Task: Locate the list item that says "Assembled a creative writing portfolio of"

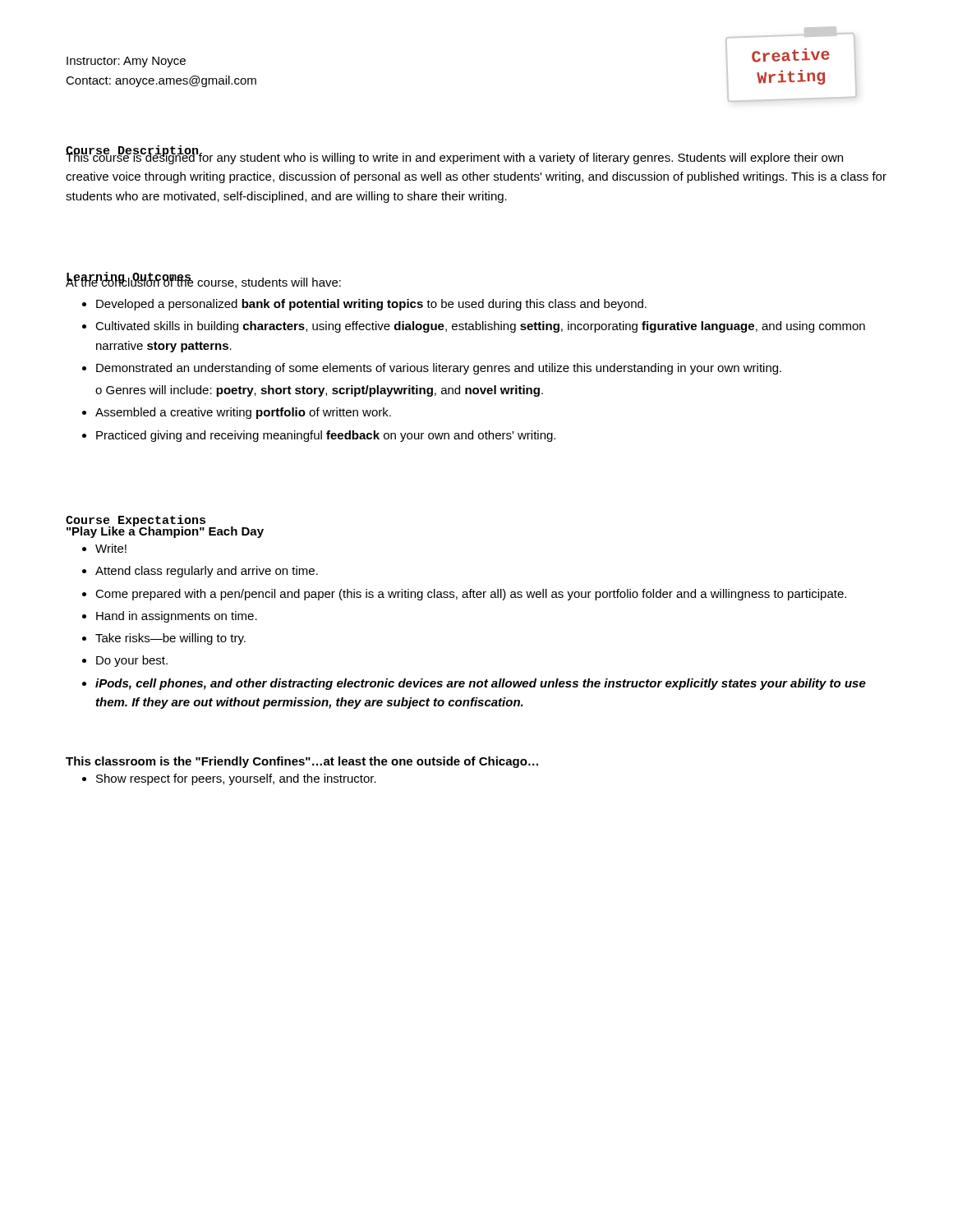Action: point(237,413)
